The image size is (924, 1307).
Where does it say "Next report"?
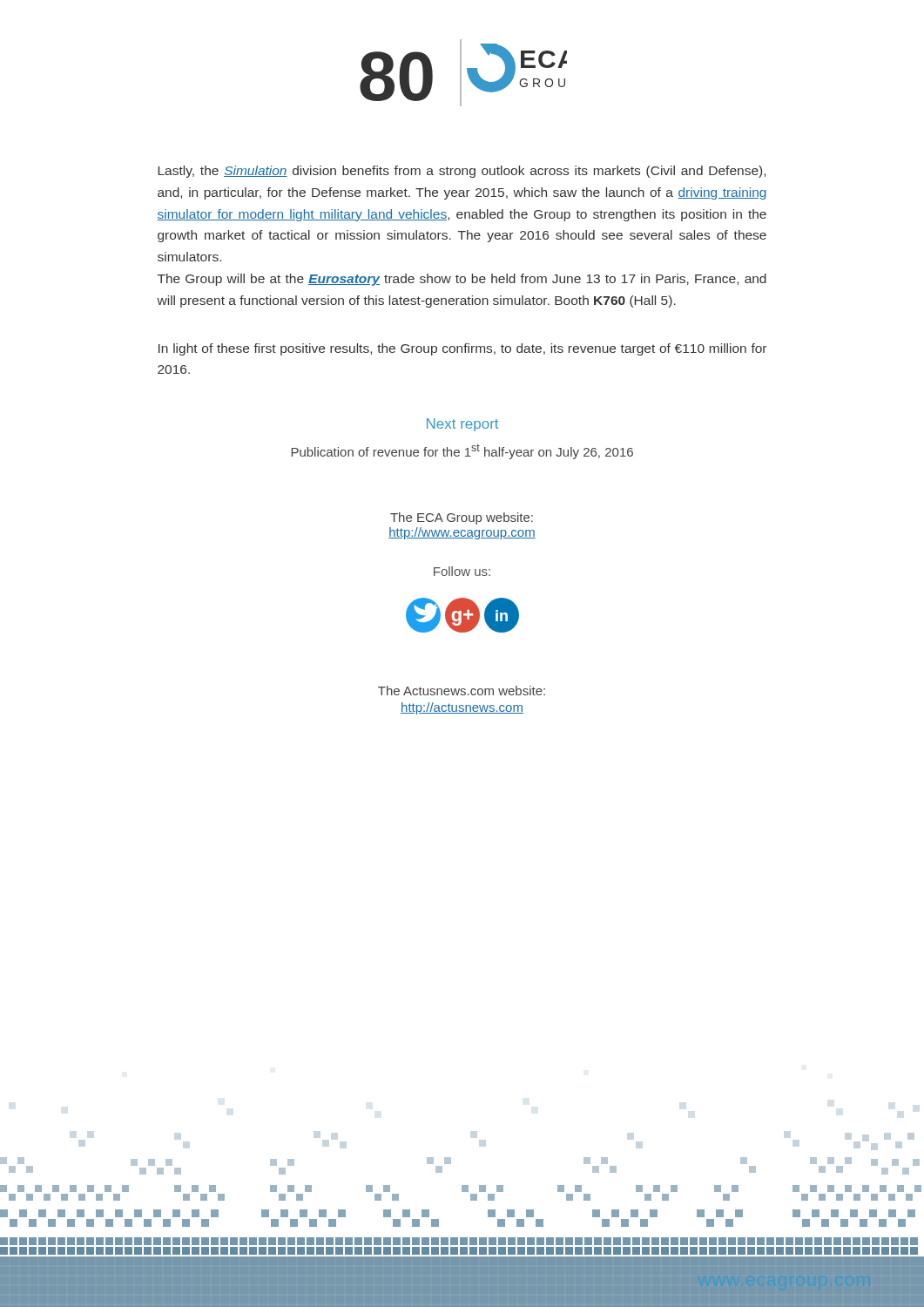coord(462,424)
